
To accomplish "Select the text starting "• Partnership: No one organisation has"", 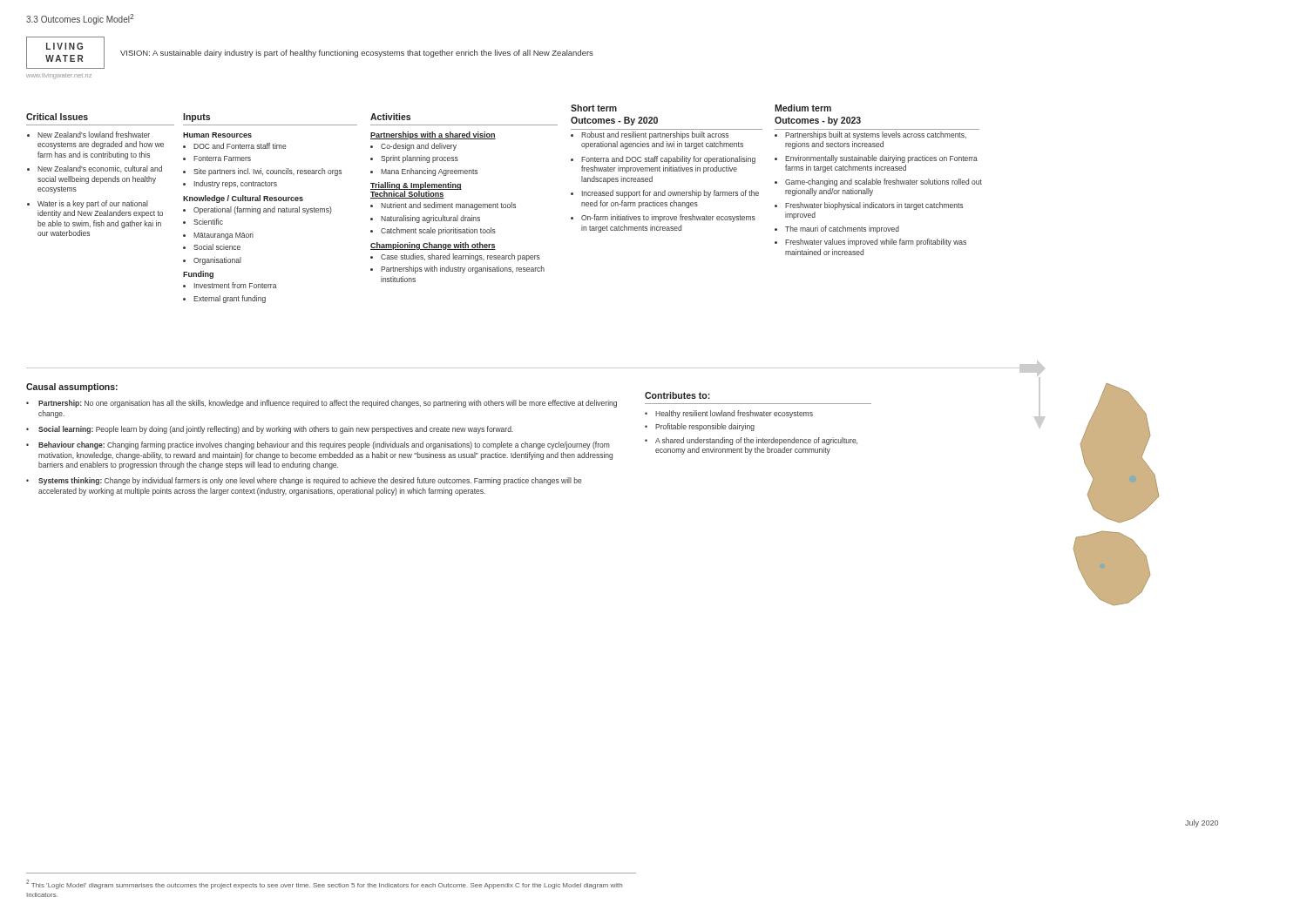I will coord(322,408).
